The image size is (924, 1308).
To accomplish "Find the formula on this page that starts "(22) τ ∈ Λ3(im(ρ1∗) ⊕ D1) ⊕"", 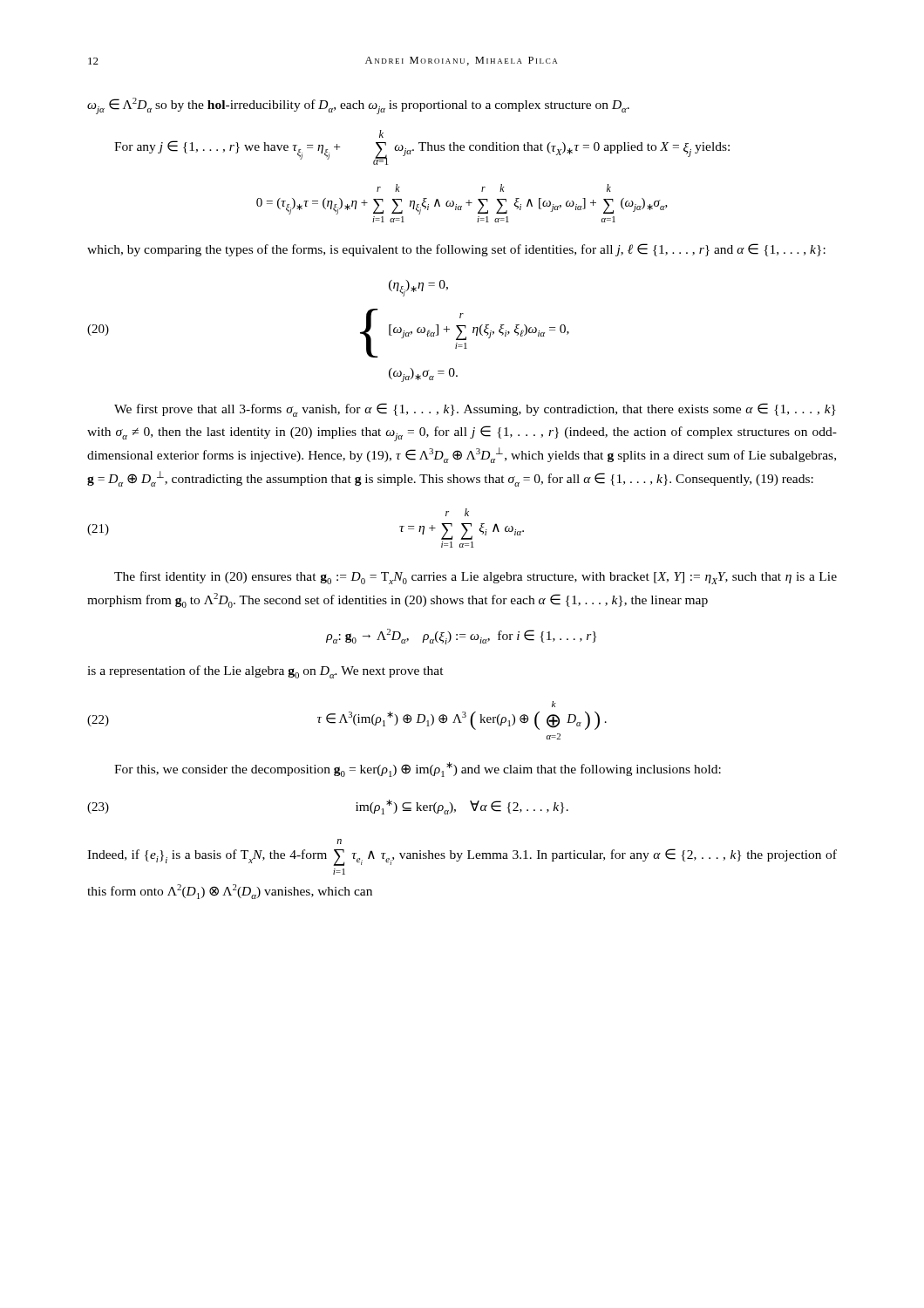I will [347, 720].
